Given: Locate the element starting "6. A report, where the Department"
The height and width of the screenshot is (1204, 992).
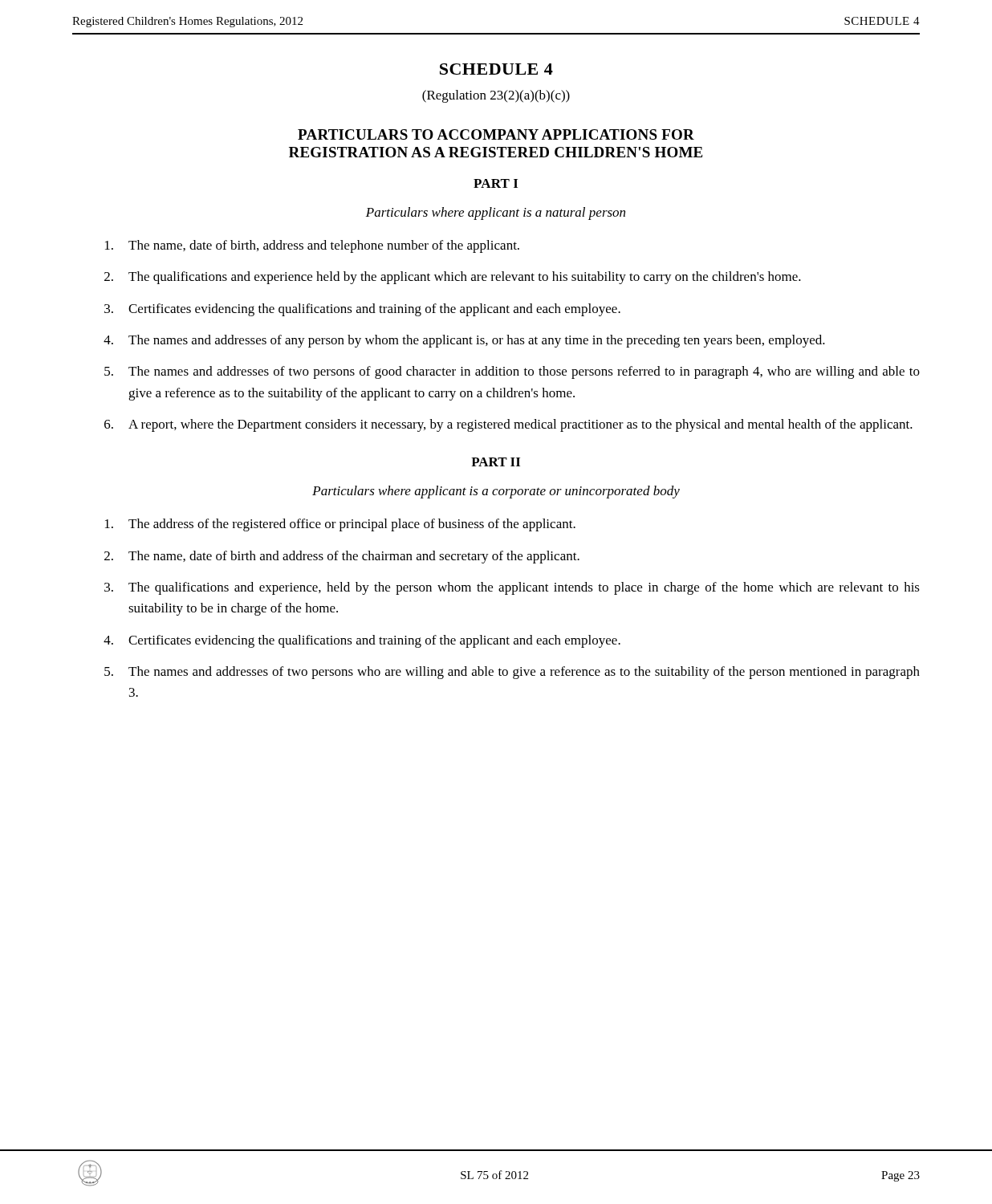Looking at the screenshot, I should pyautogui.click(x=496, y=425).
